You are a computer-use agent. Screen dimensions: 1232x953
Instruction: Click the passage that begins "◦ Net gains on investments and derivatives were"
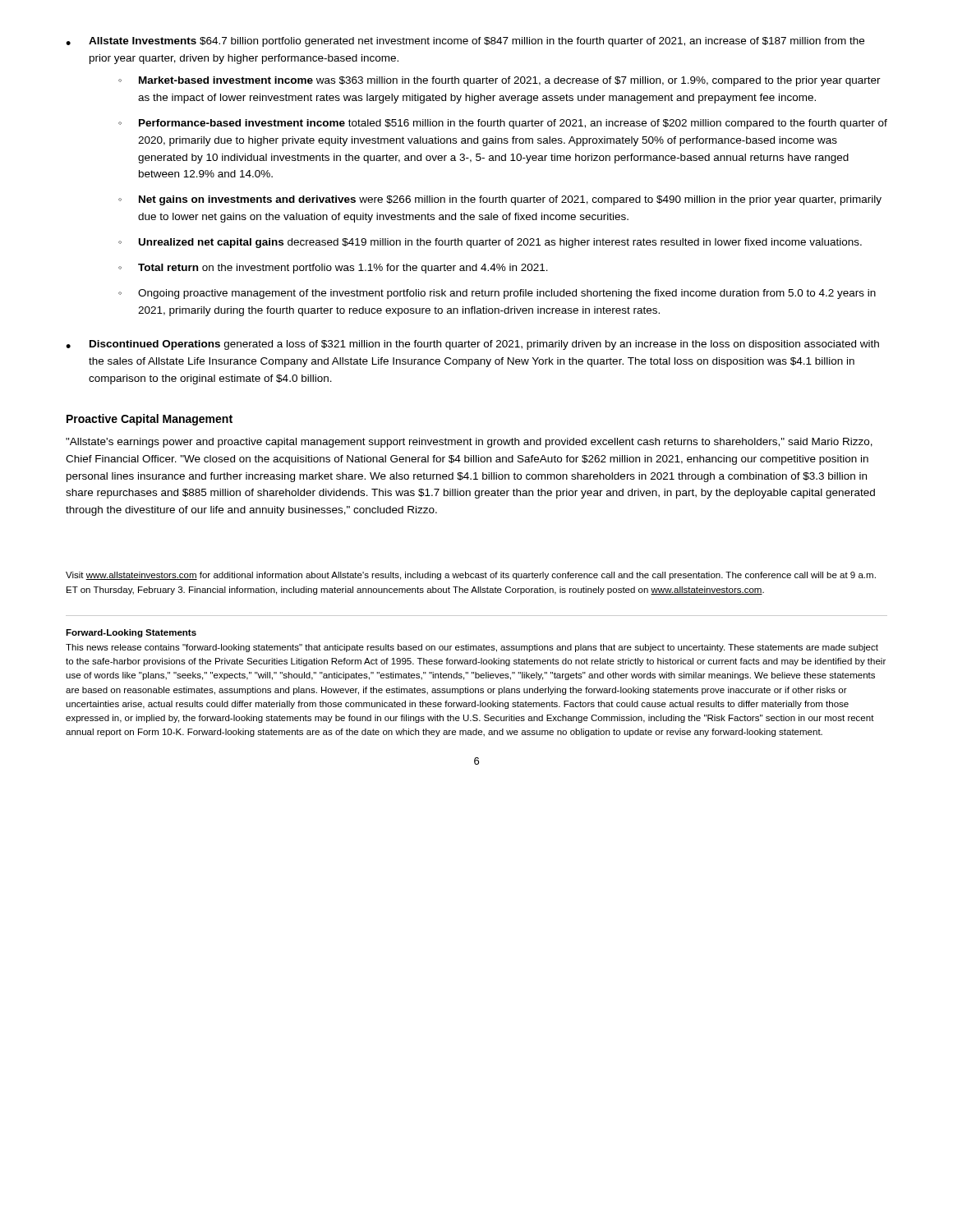tap(503, 209)
